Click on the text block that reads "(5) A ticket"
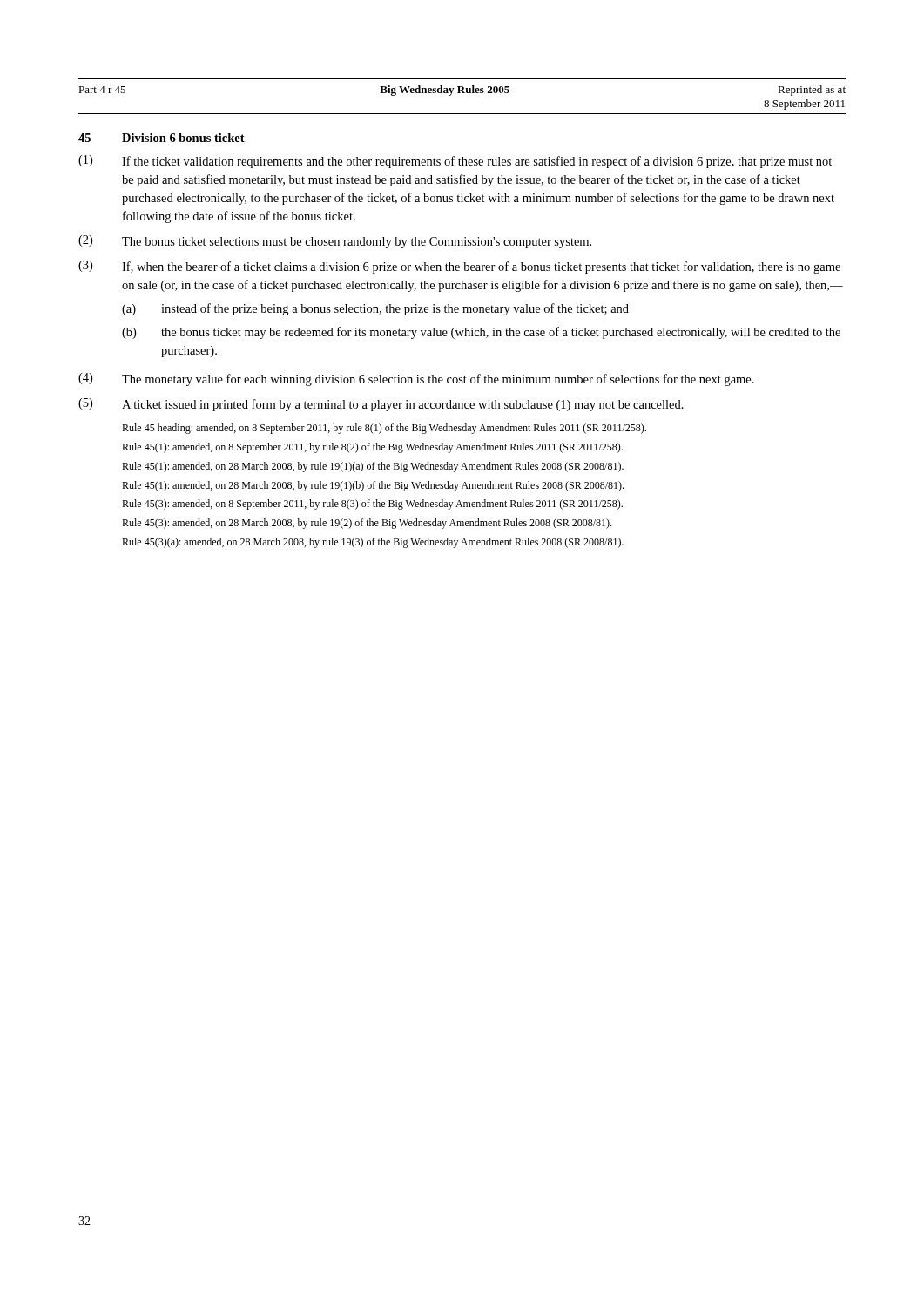 (462, 405)
